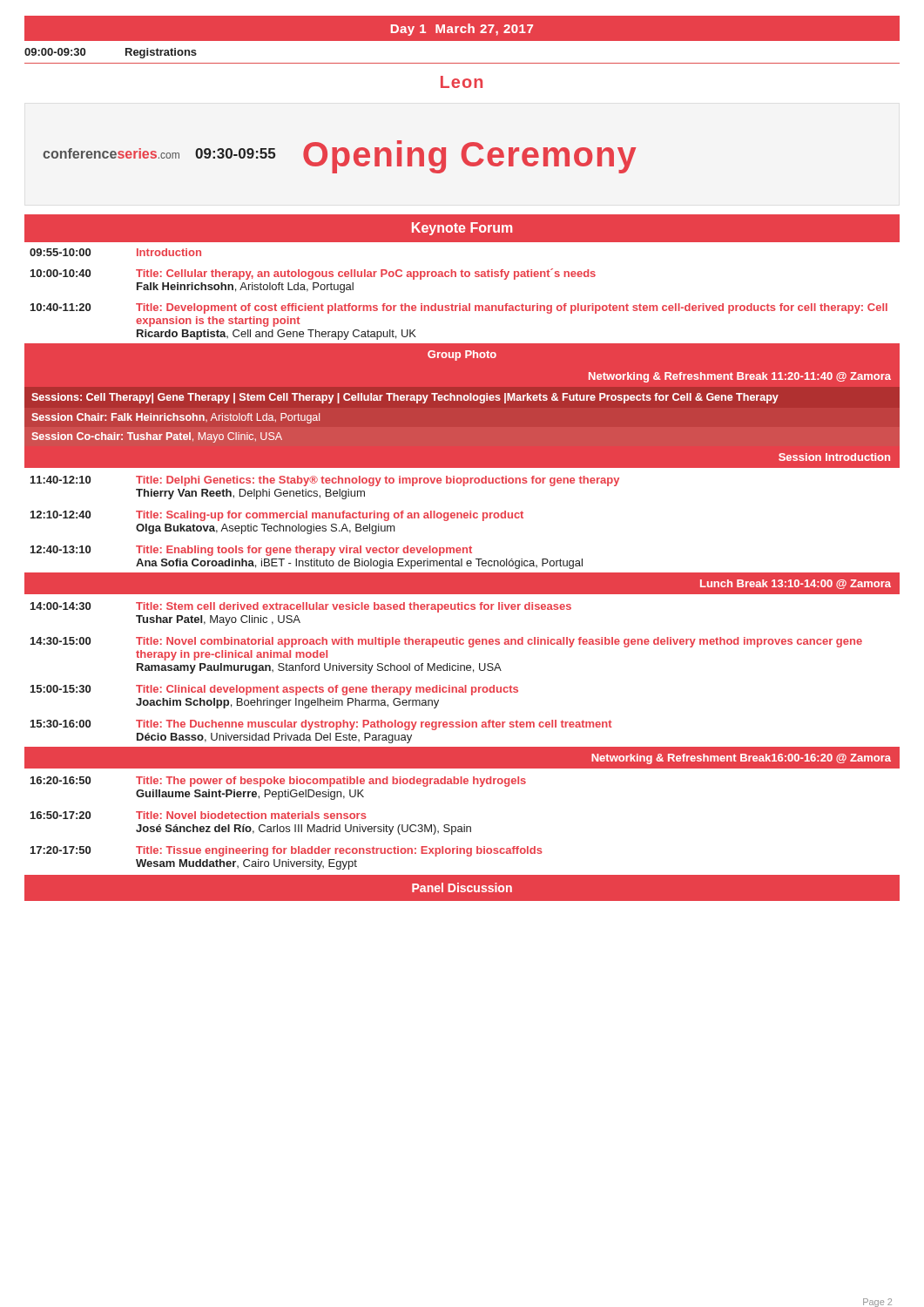Point to the block starting "Panel Discussion"
The width and height of the screenshot is (924, 1307).
click(462, 888)
